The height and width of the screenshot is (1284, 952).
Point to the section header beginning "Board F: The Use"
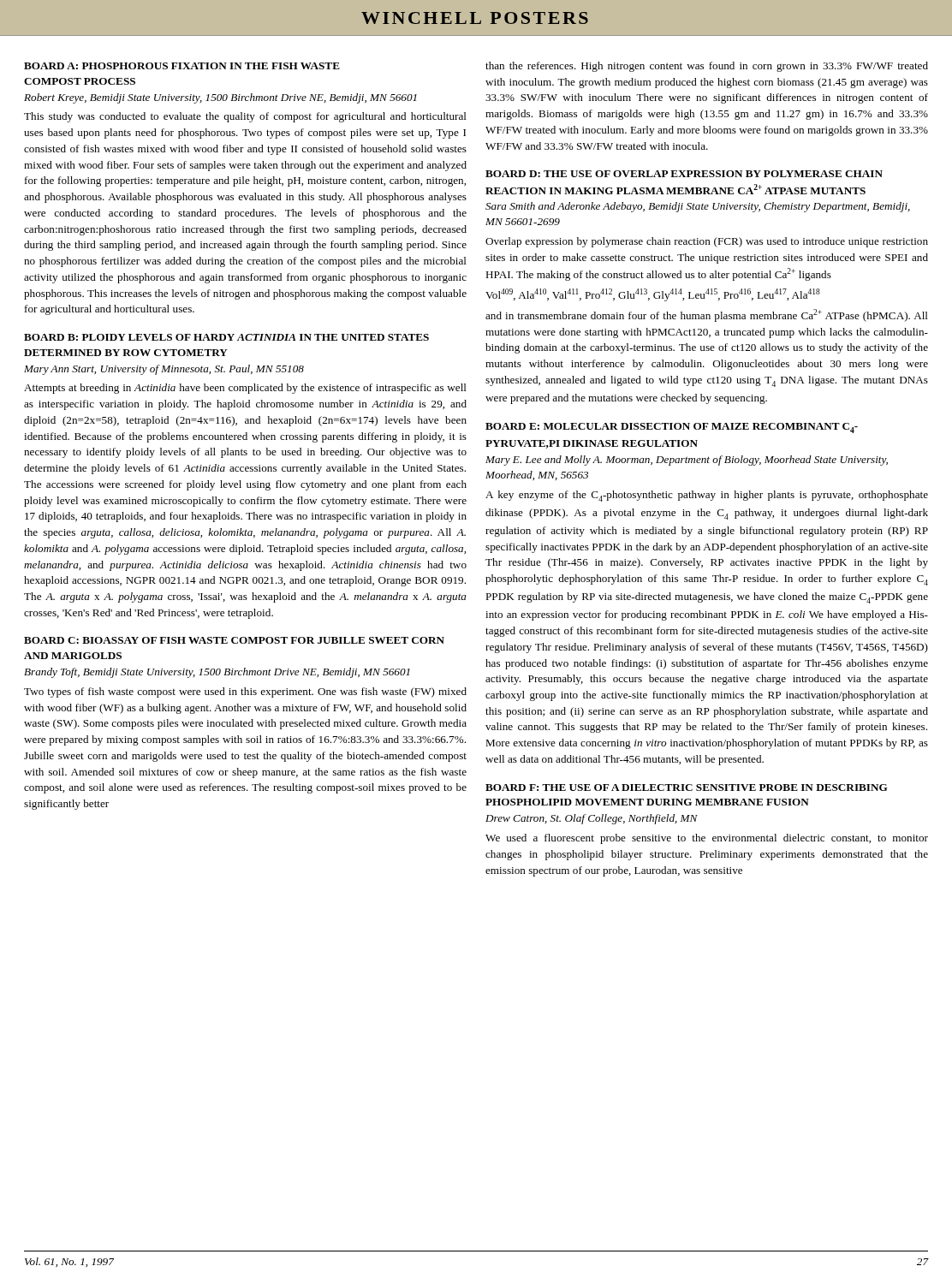click(x=686, y=794)
